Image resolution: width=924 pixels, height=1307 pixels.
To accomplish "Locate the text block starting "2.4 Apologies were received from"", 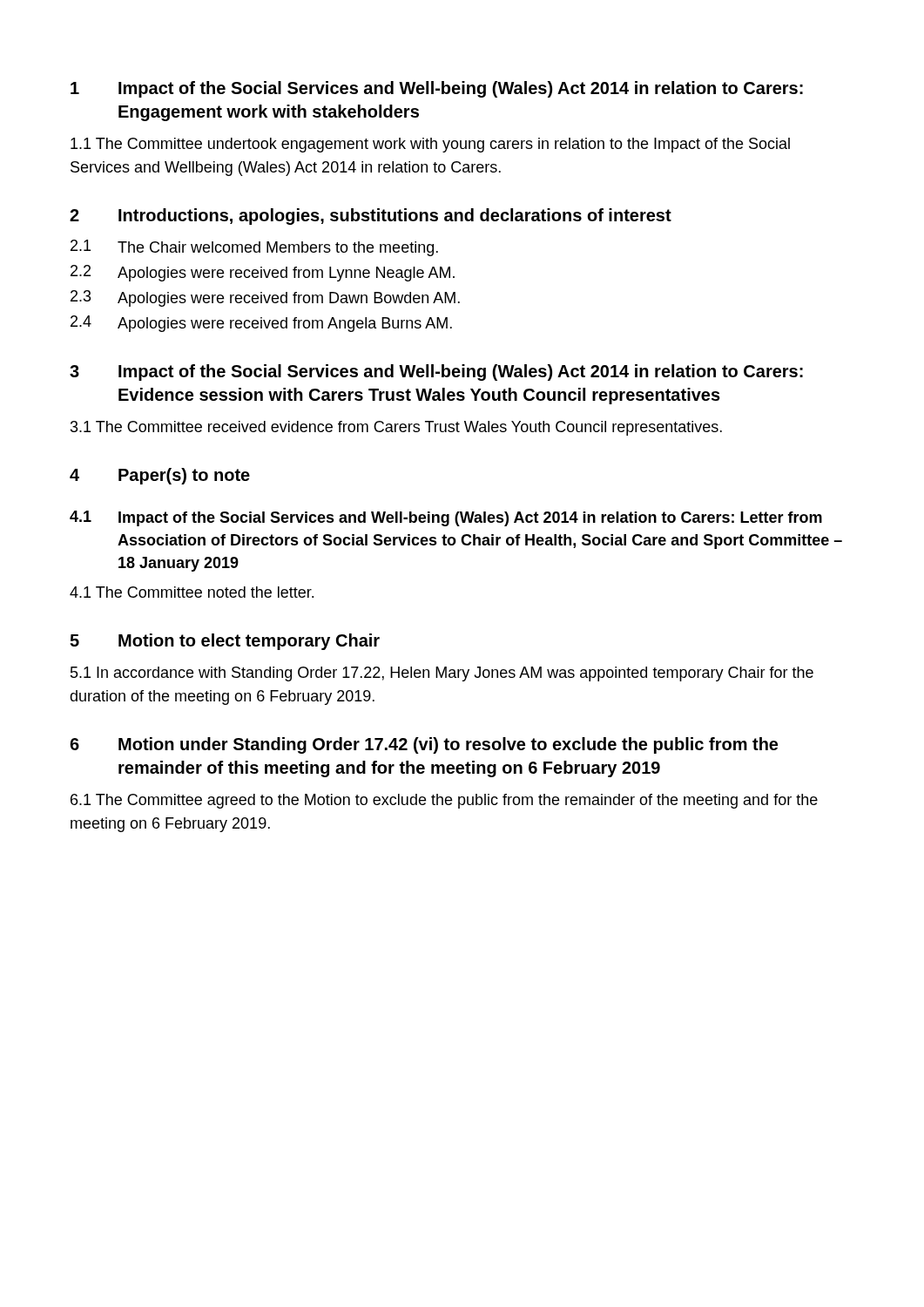I will (x=261, y=324).
